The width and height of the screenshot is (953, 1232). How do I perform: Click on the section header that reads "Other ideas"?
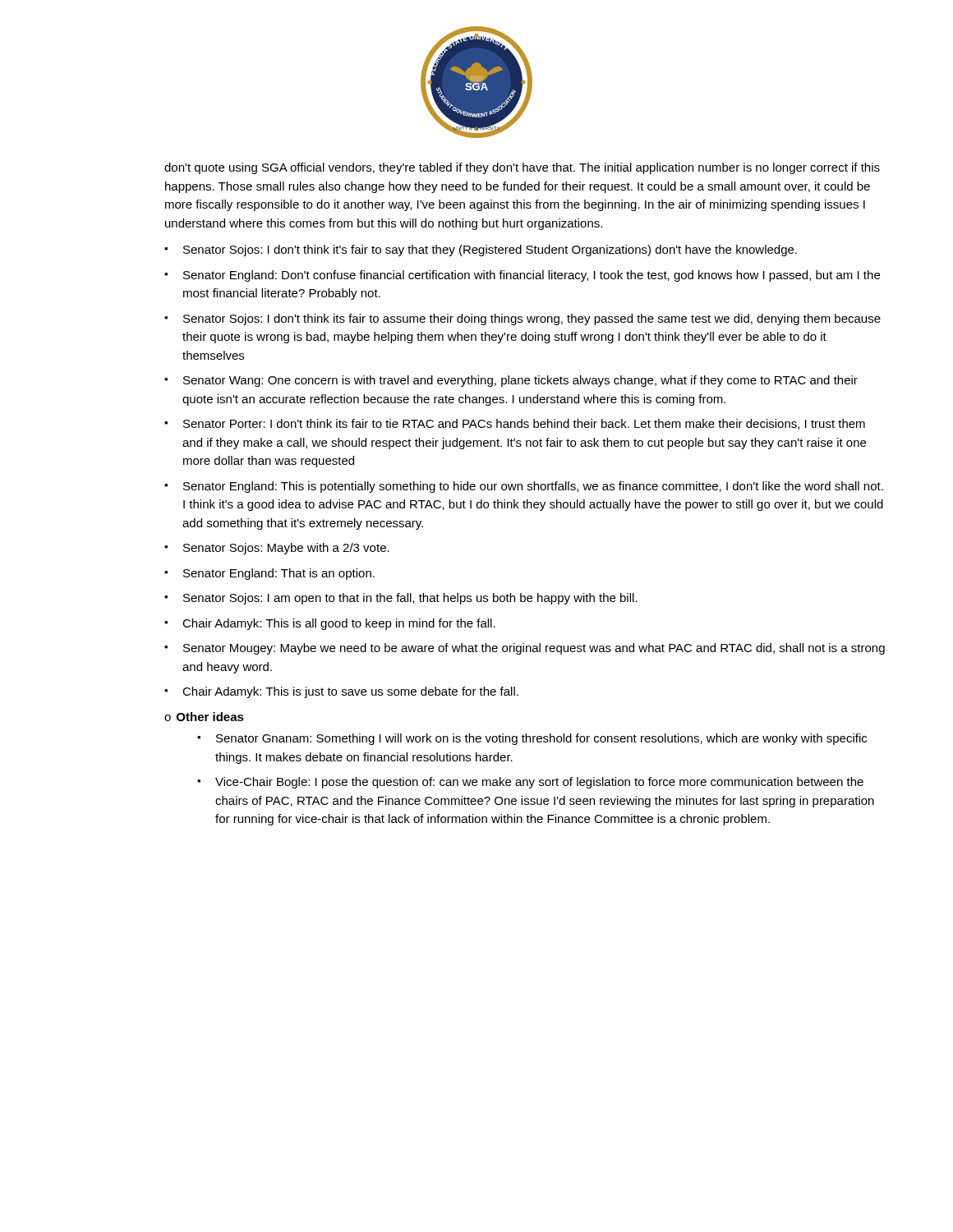point(210,716)
